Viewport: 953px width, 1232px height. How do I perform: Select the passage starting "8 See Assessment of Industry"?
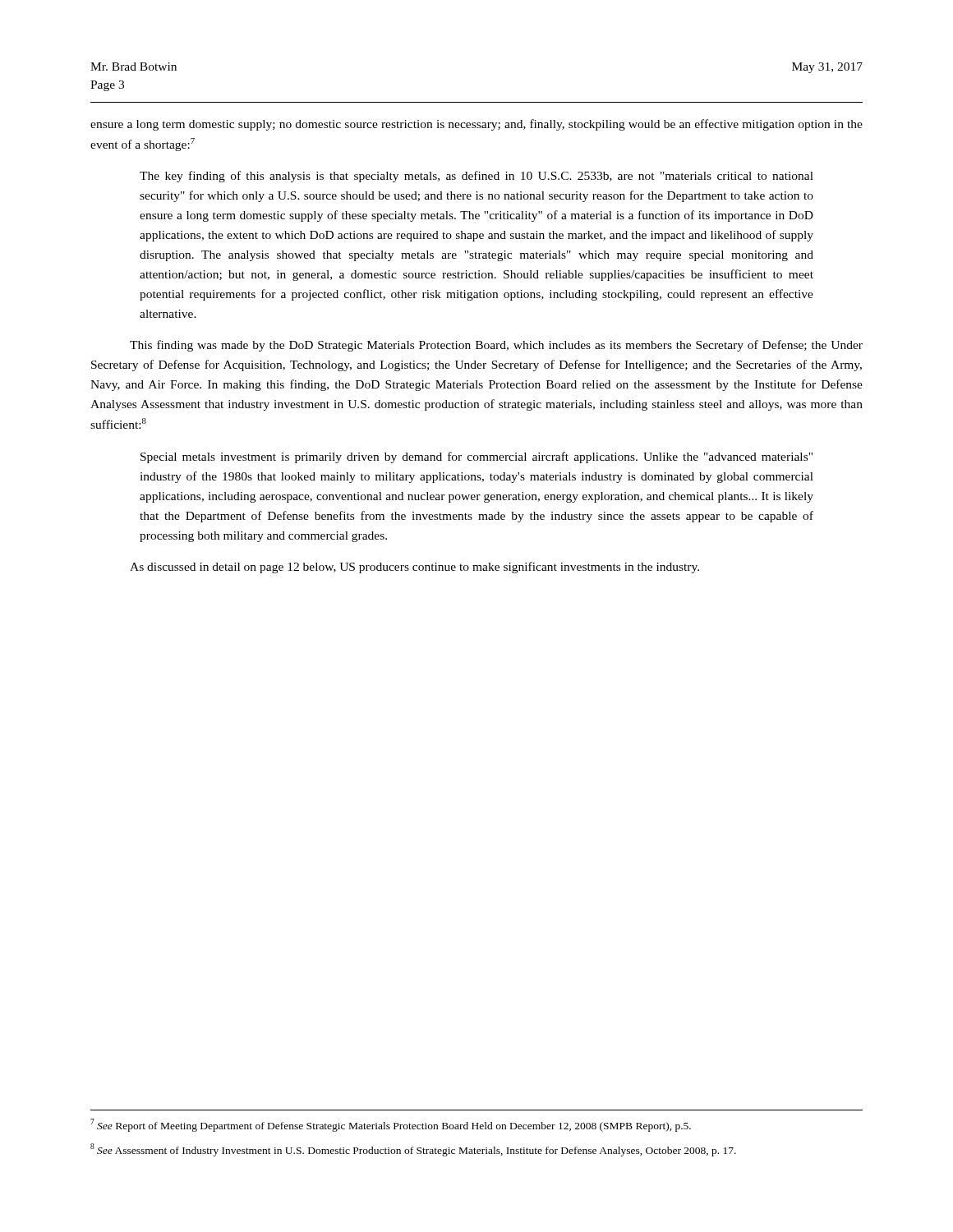413,1149
